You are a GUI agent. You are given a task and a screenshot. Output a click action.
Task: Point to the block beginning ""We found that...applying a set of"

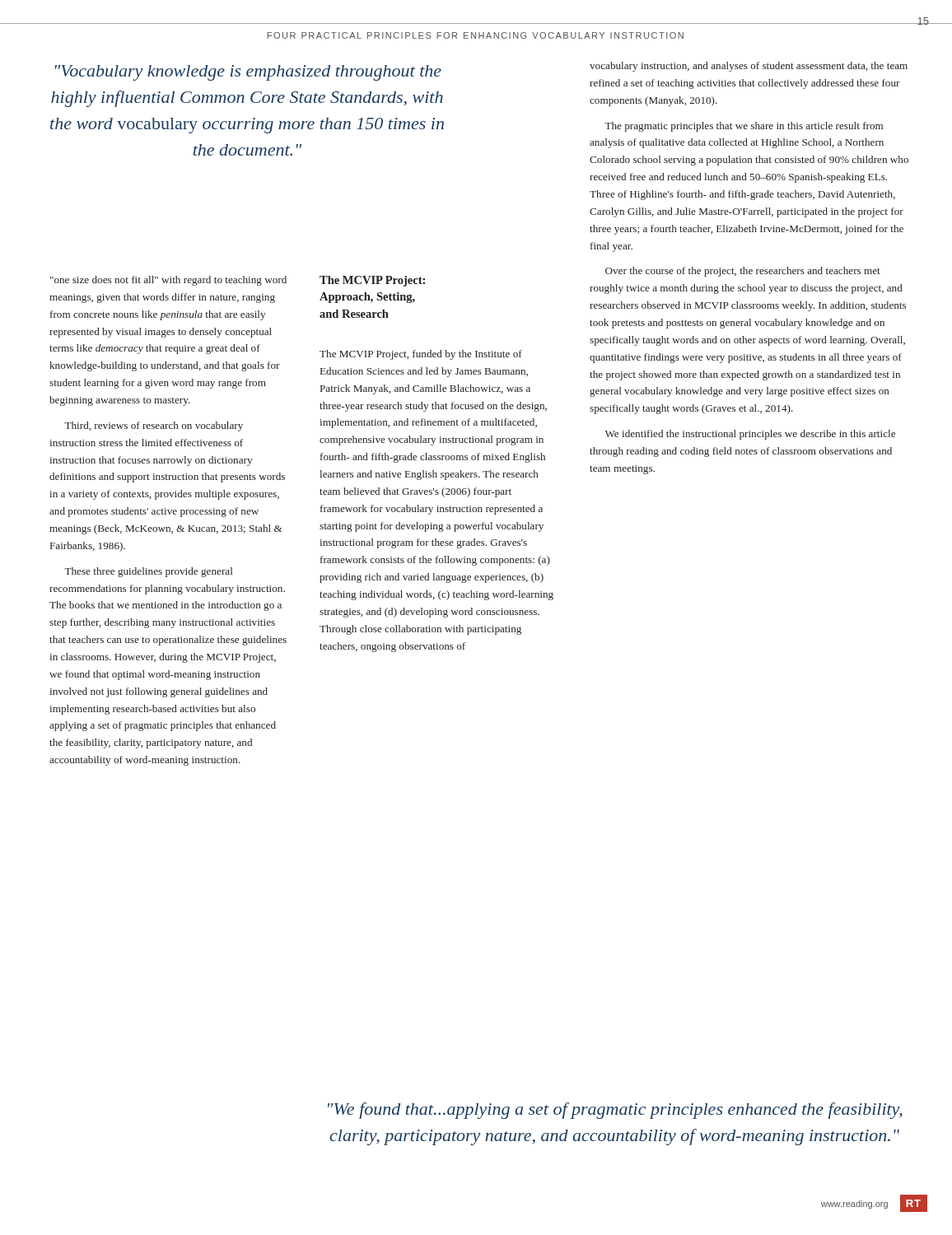pyautogui.click(x=614, y=1122)
